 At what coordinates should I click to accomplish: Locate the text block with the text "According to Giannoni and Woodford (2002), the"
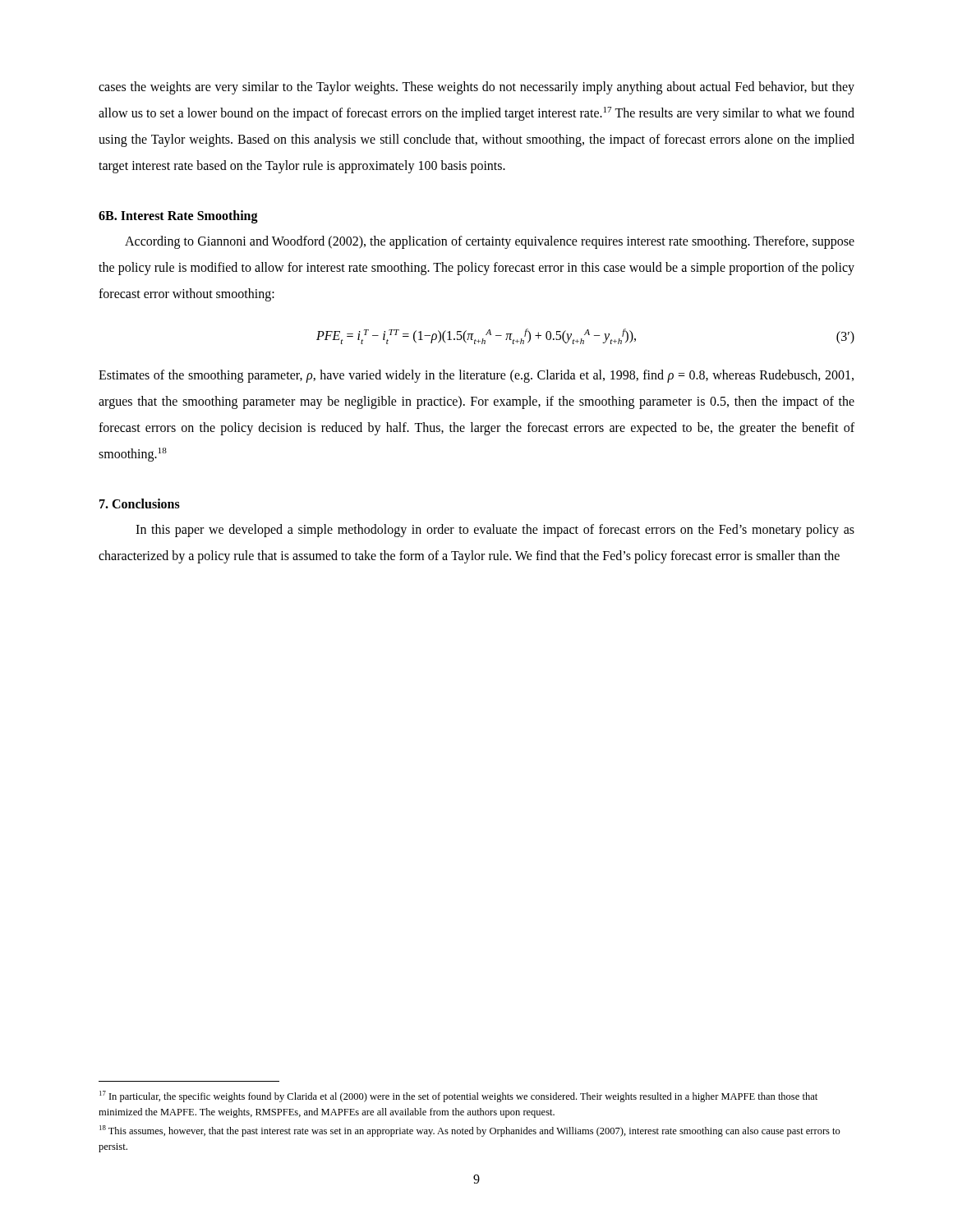click(x=476, y=268)
